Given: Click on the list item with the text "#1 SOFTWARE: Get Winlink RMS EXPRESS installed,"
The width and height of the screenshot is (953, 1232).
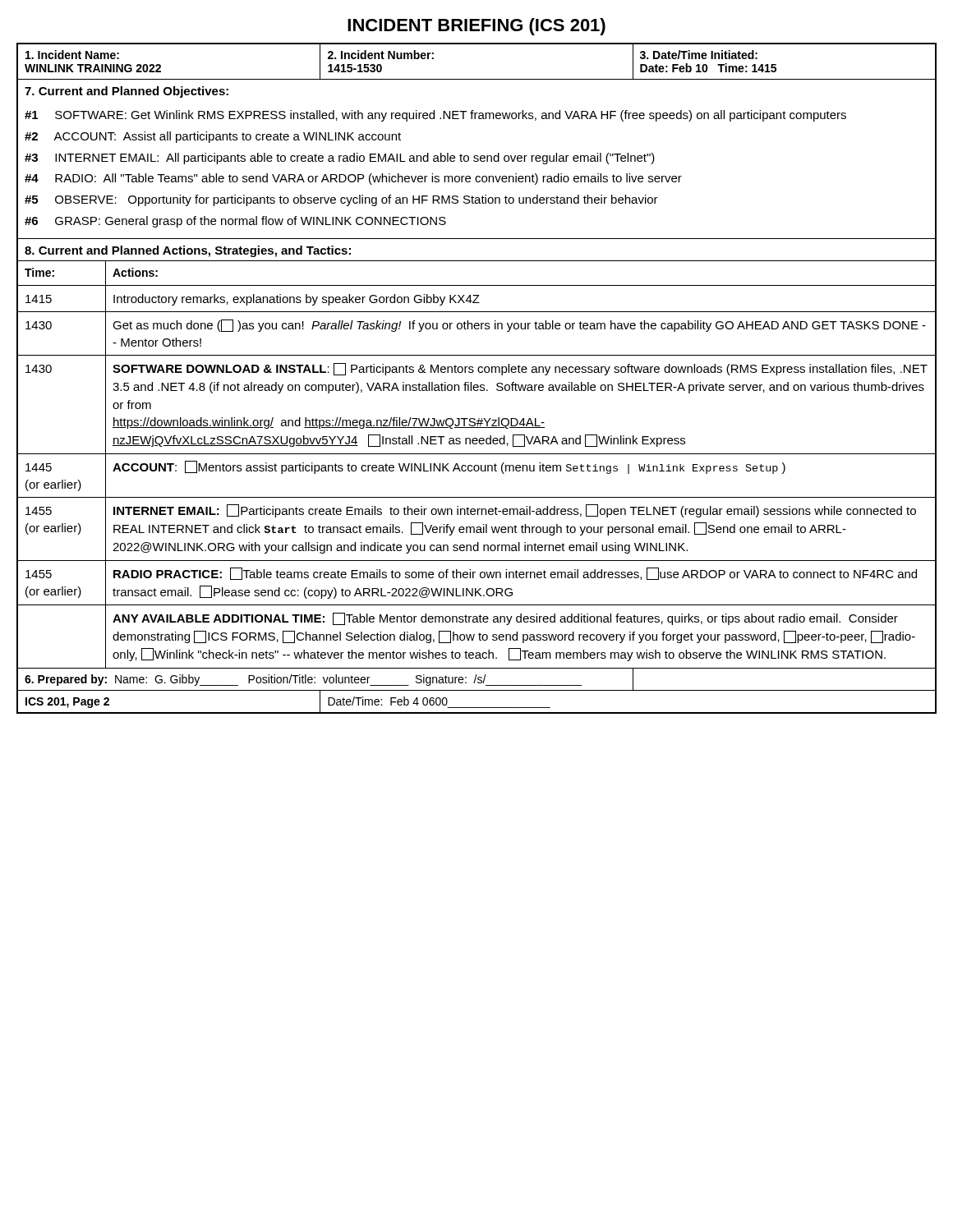Looking at the screenshot, I should click(x=436, y=115).
